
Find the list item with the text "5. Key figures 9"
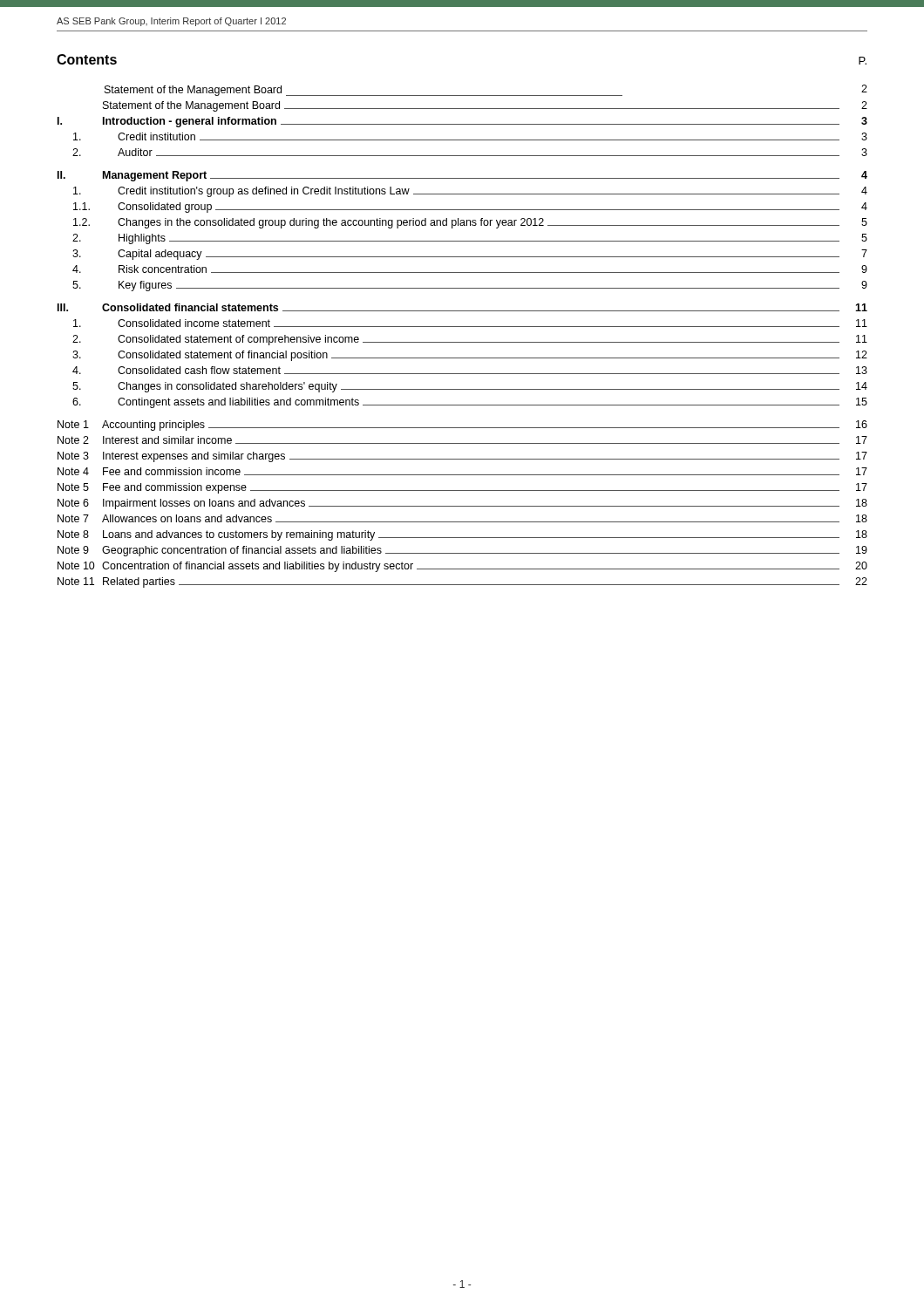pos(462,285)
